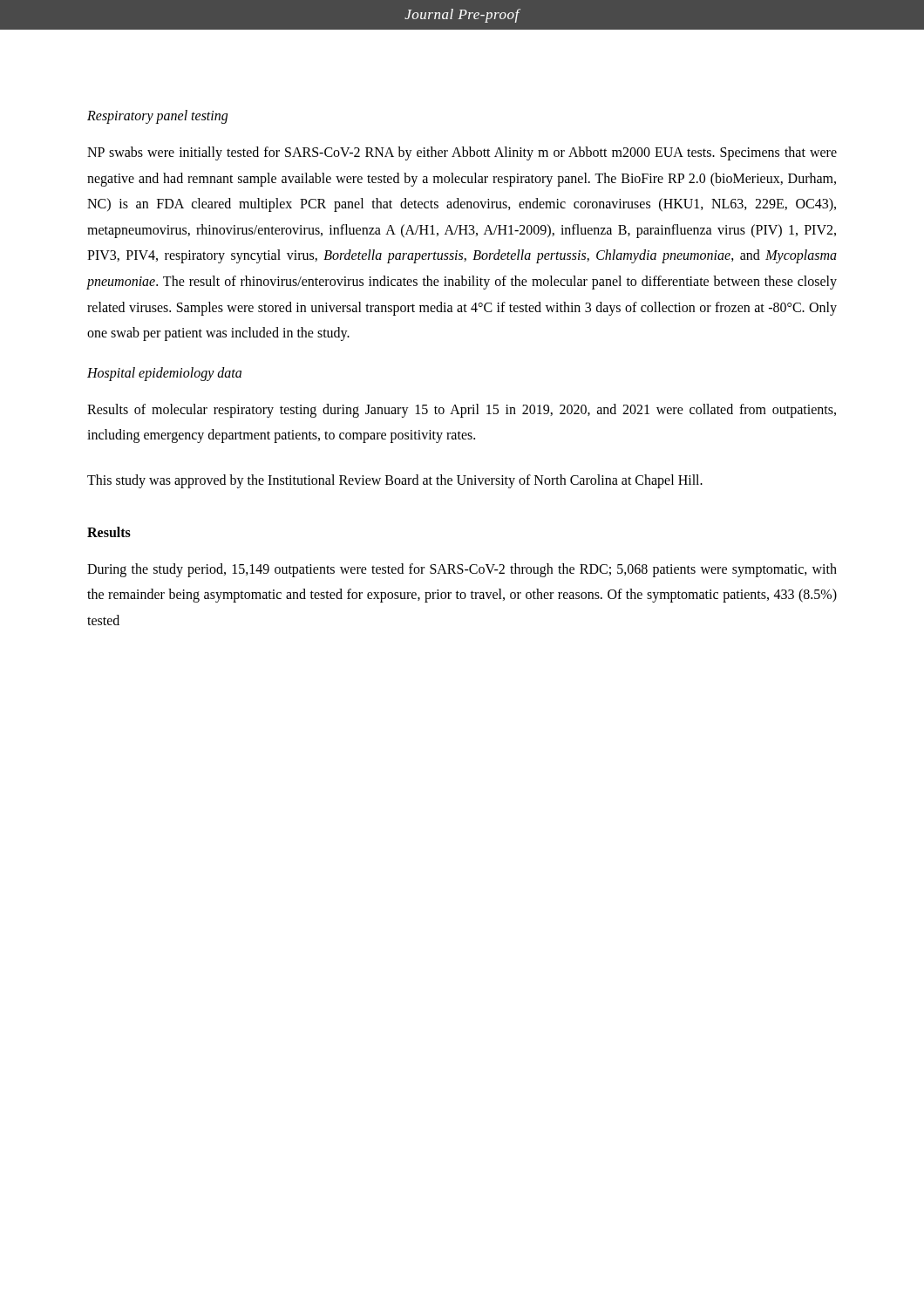Find the text starting "NP swabs were initially tested for SARS-CoV-2 RNA"
The height and width of the screenshot is (1308, 924).
[462, 243]
